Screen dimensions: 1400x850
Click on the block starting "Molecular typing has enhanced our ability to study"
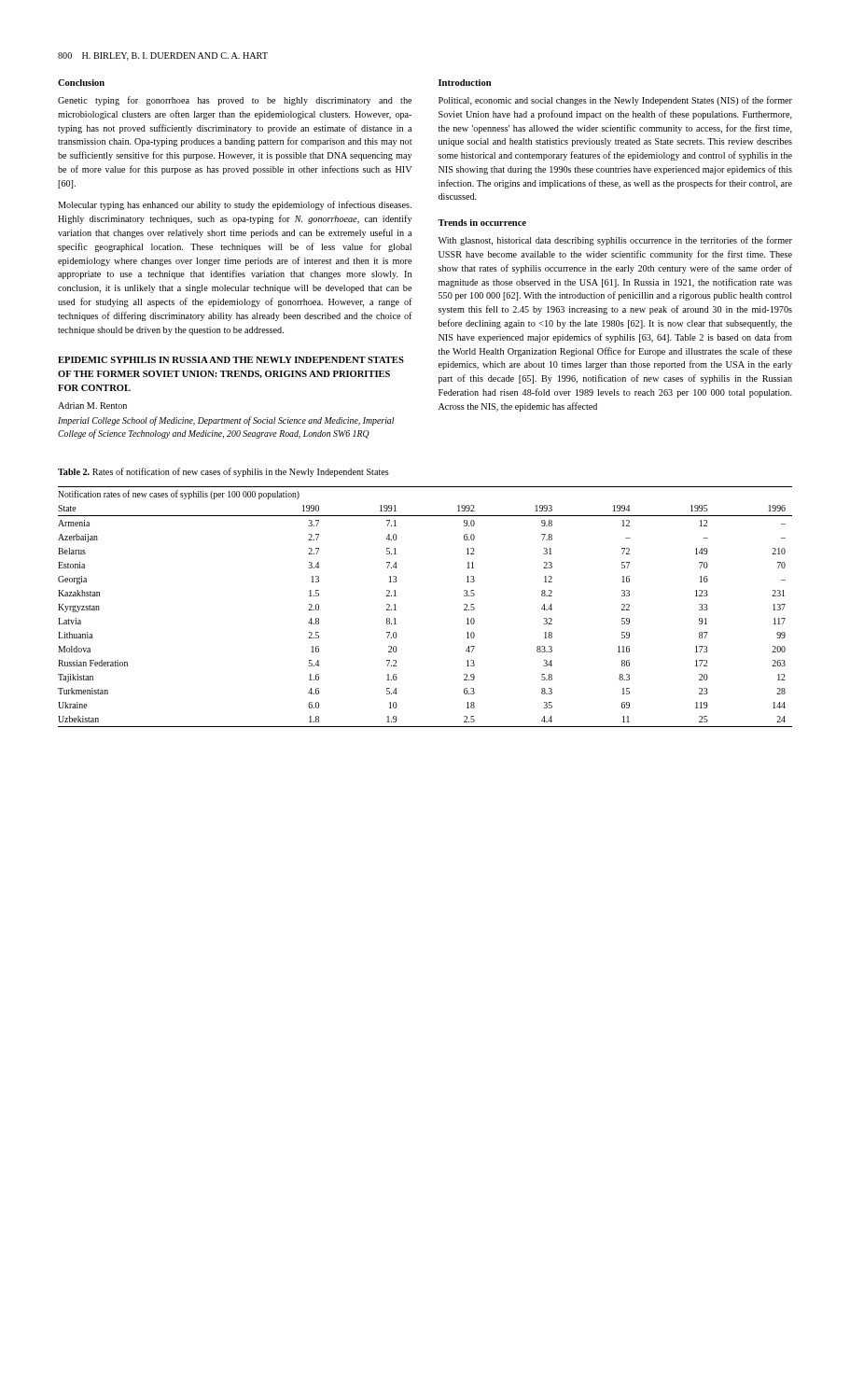235,267
